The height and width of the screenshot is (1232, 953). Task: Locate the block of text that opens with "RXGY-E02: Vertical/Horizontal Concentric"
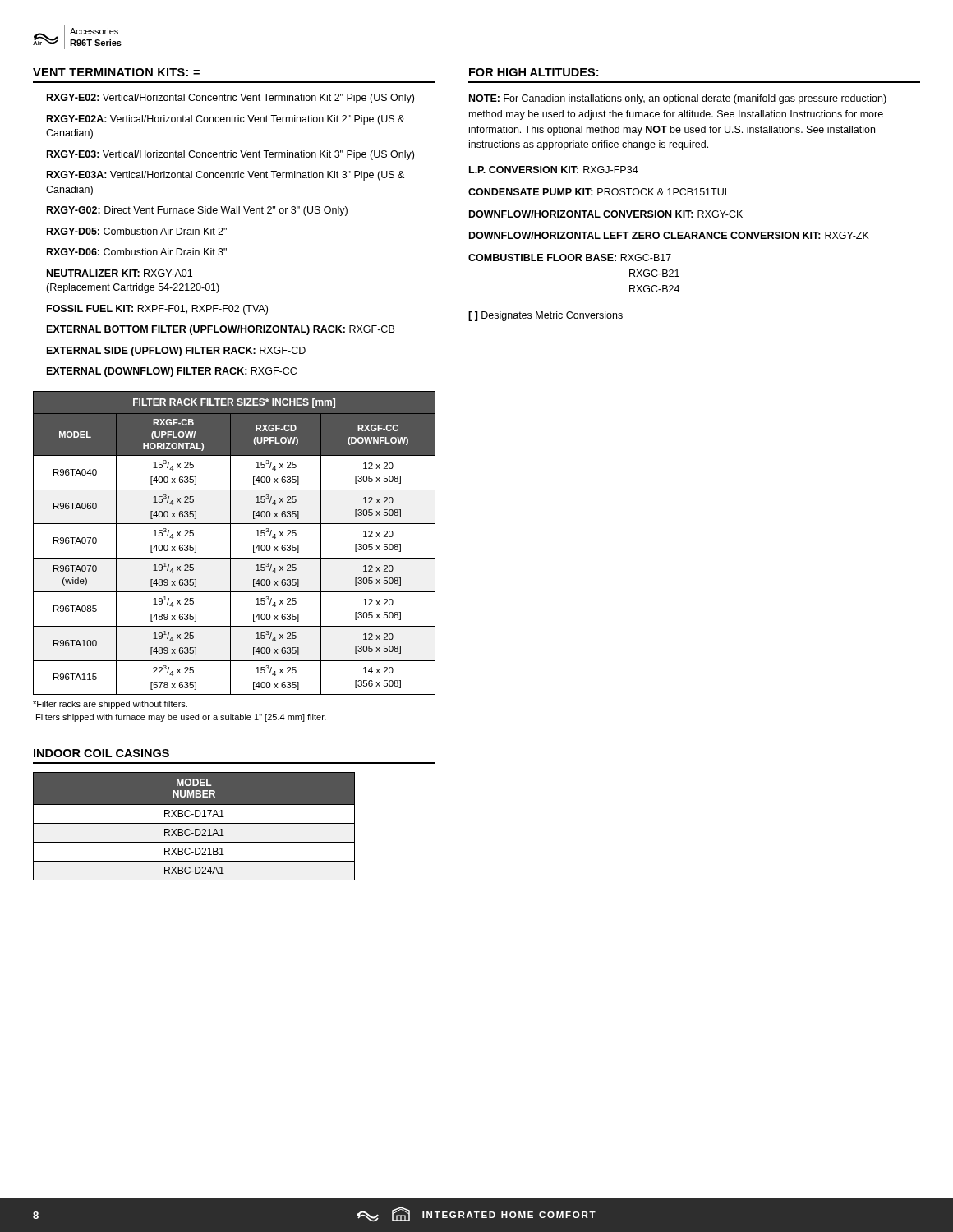(x=230, y=98)
